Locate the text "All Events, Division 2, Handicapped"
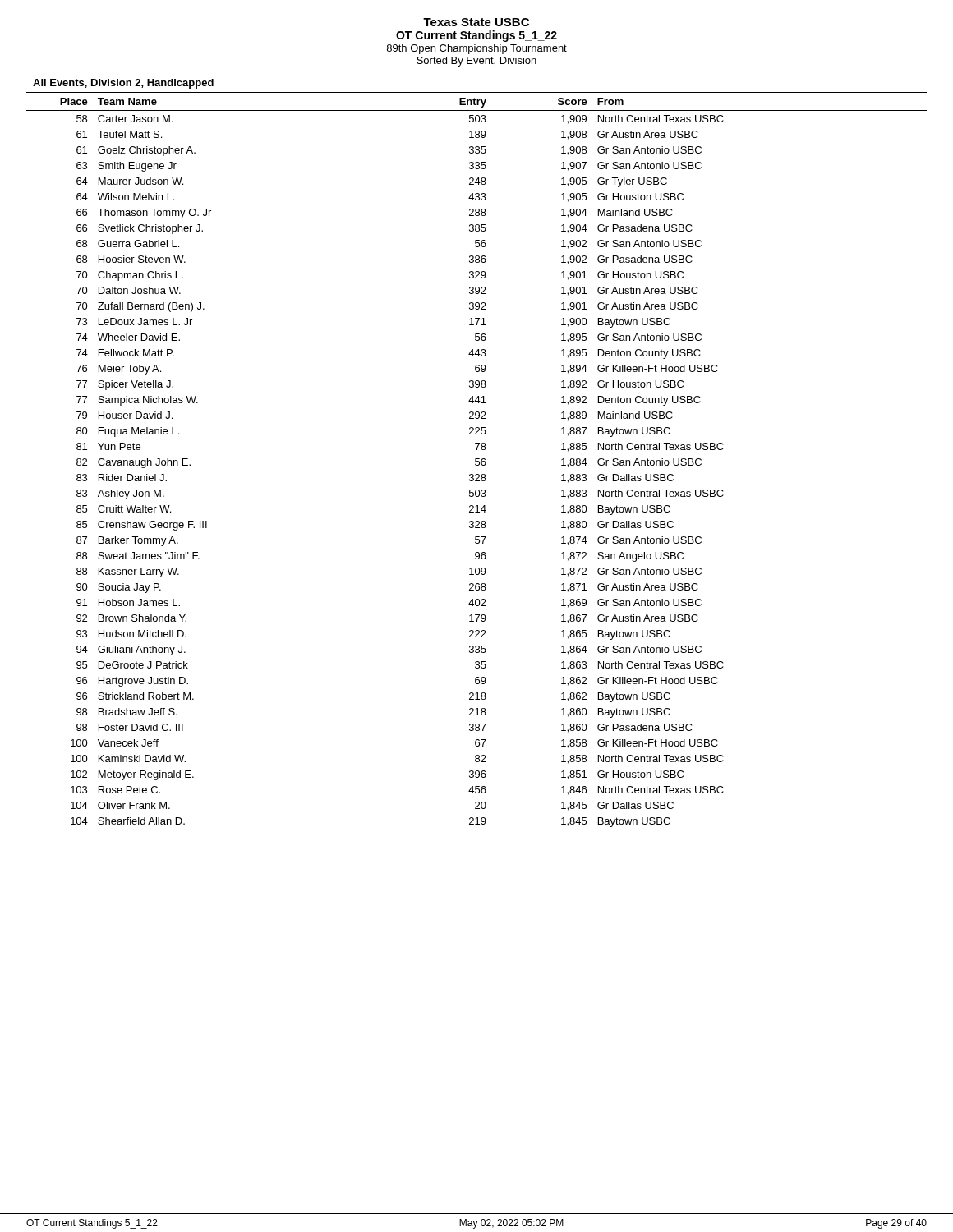 tap(123, 83)
